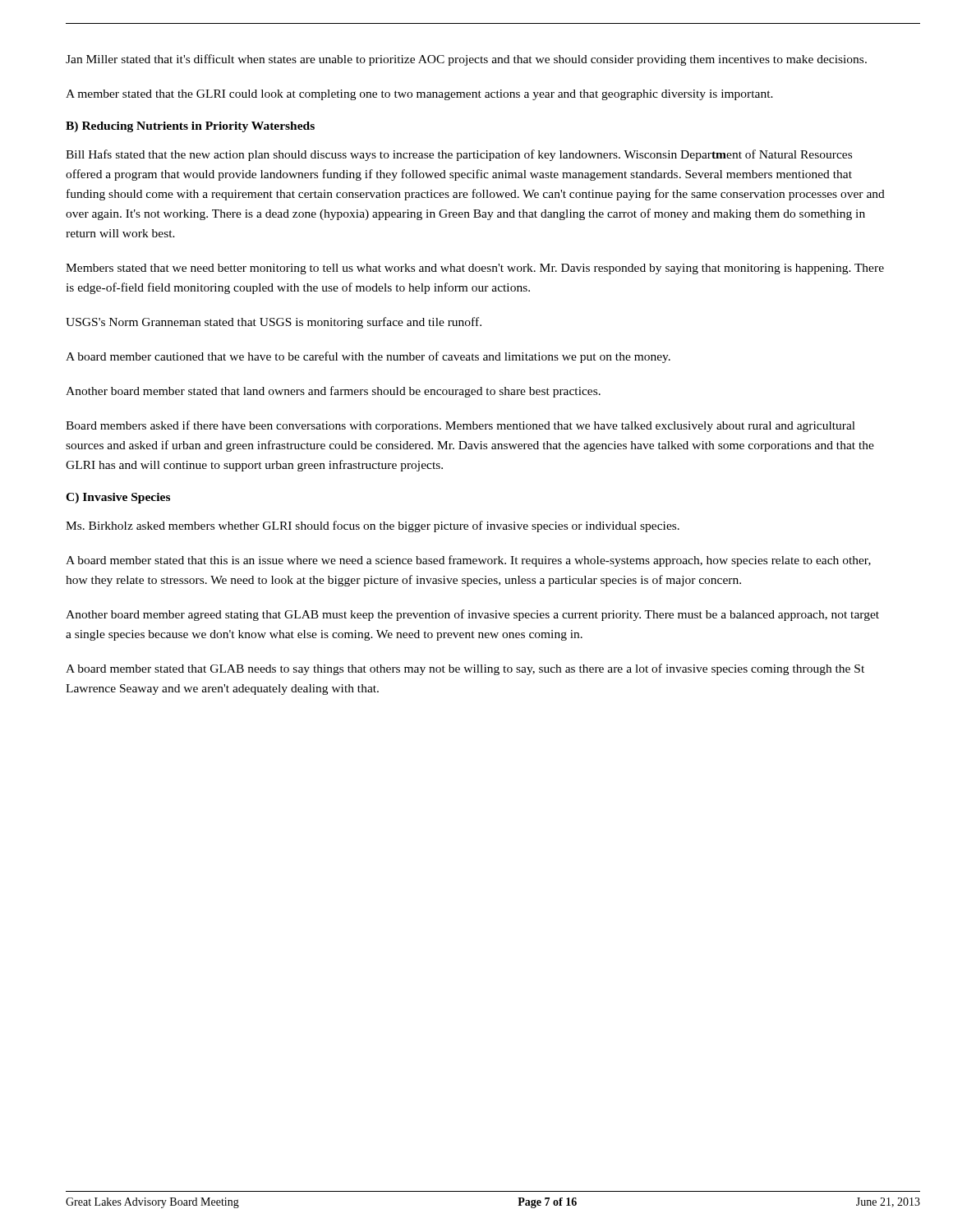Click on the text block starting "B) Reducing Nutrients"
Viewport: 953px width, 1232px height.
click(190, 125)
